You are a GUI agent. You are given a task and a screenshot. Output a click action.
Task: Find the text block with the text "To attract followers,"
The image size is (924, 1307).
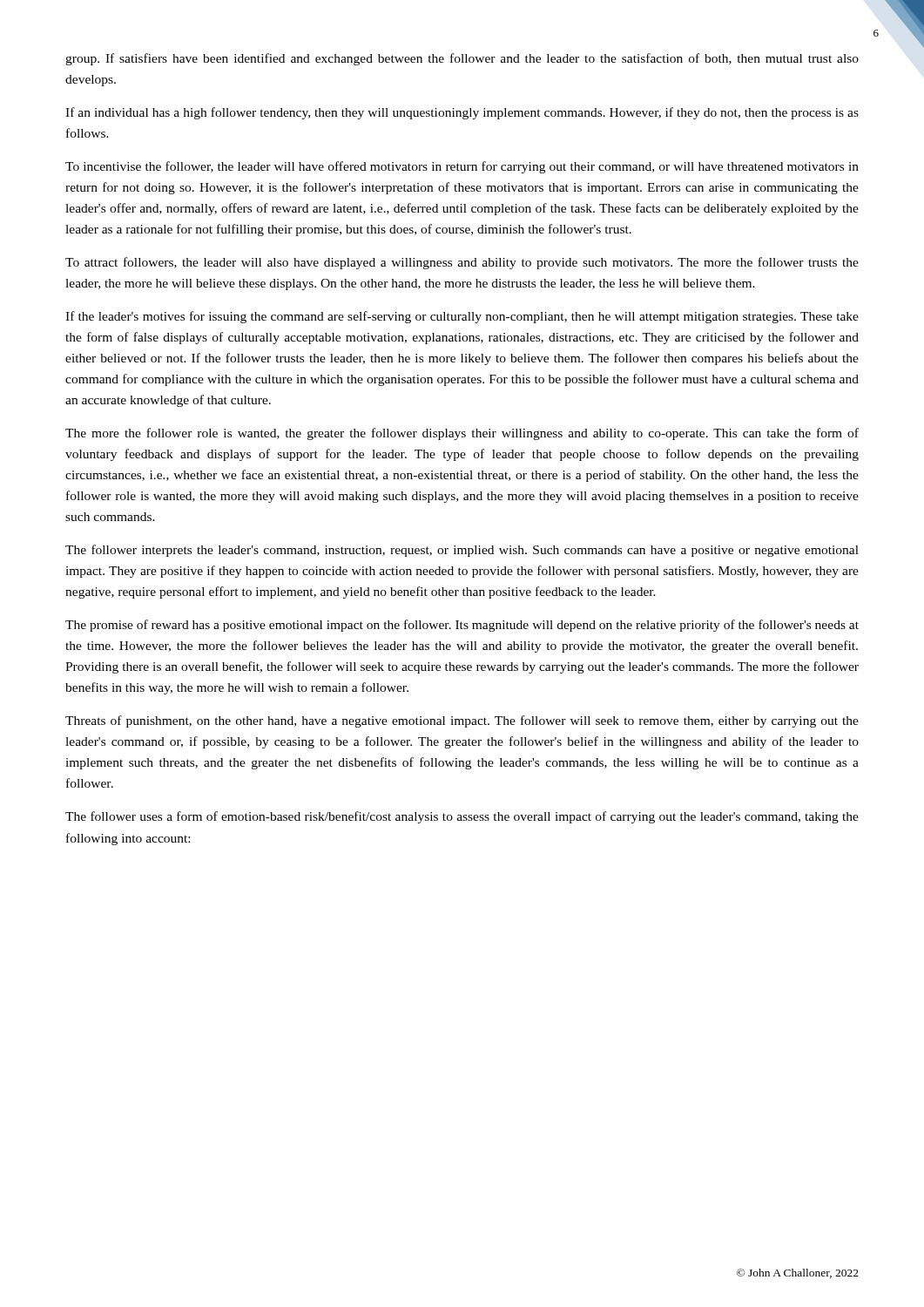(462, 273)
